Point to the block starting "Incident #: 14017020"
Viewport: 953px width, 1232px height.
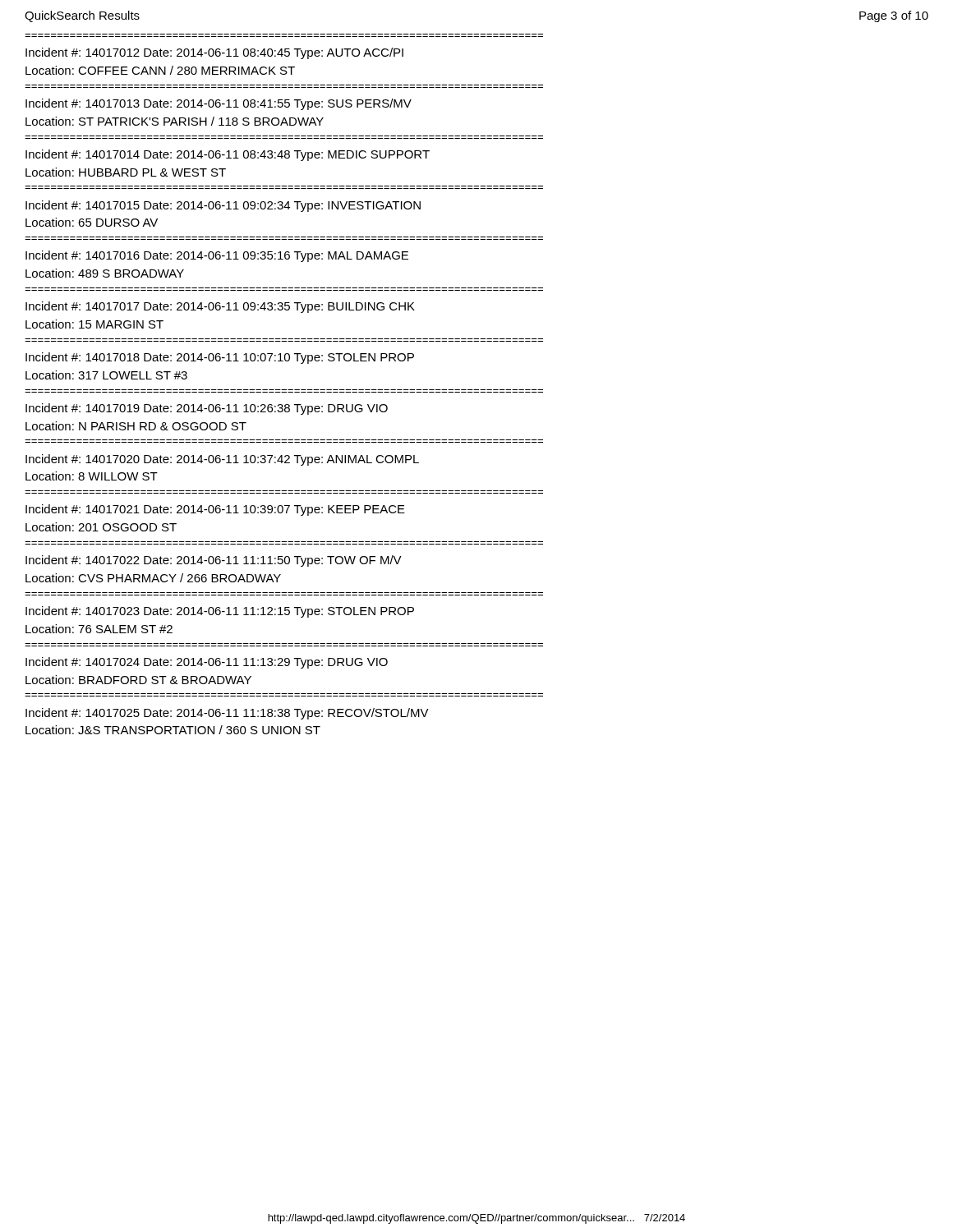[x=222, y=460]
